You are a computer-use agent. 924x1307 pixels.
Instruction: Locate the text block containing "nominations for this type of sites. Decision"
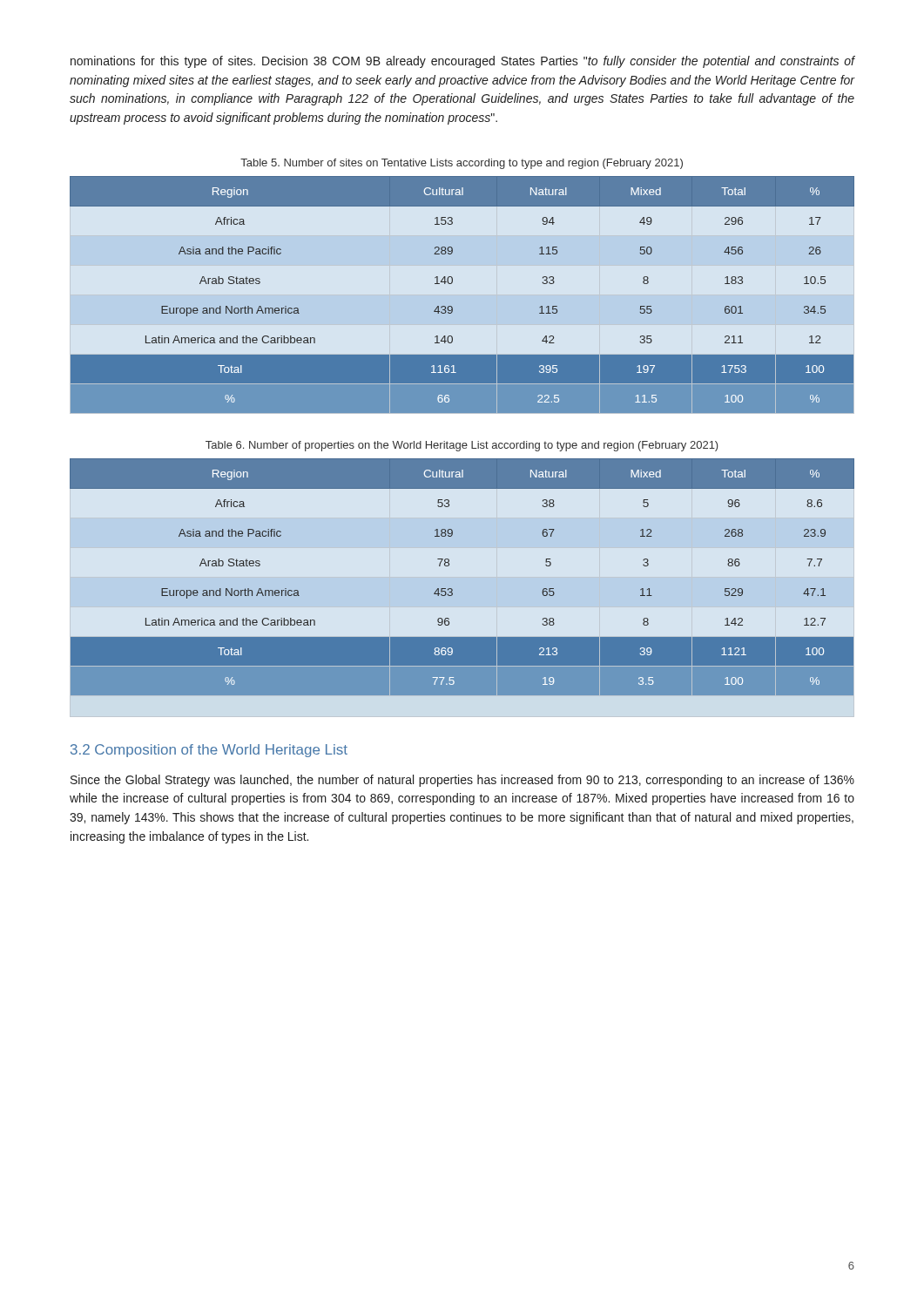pos(462,89)
